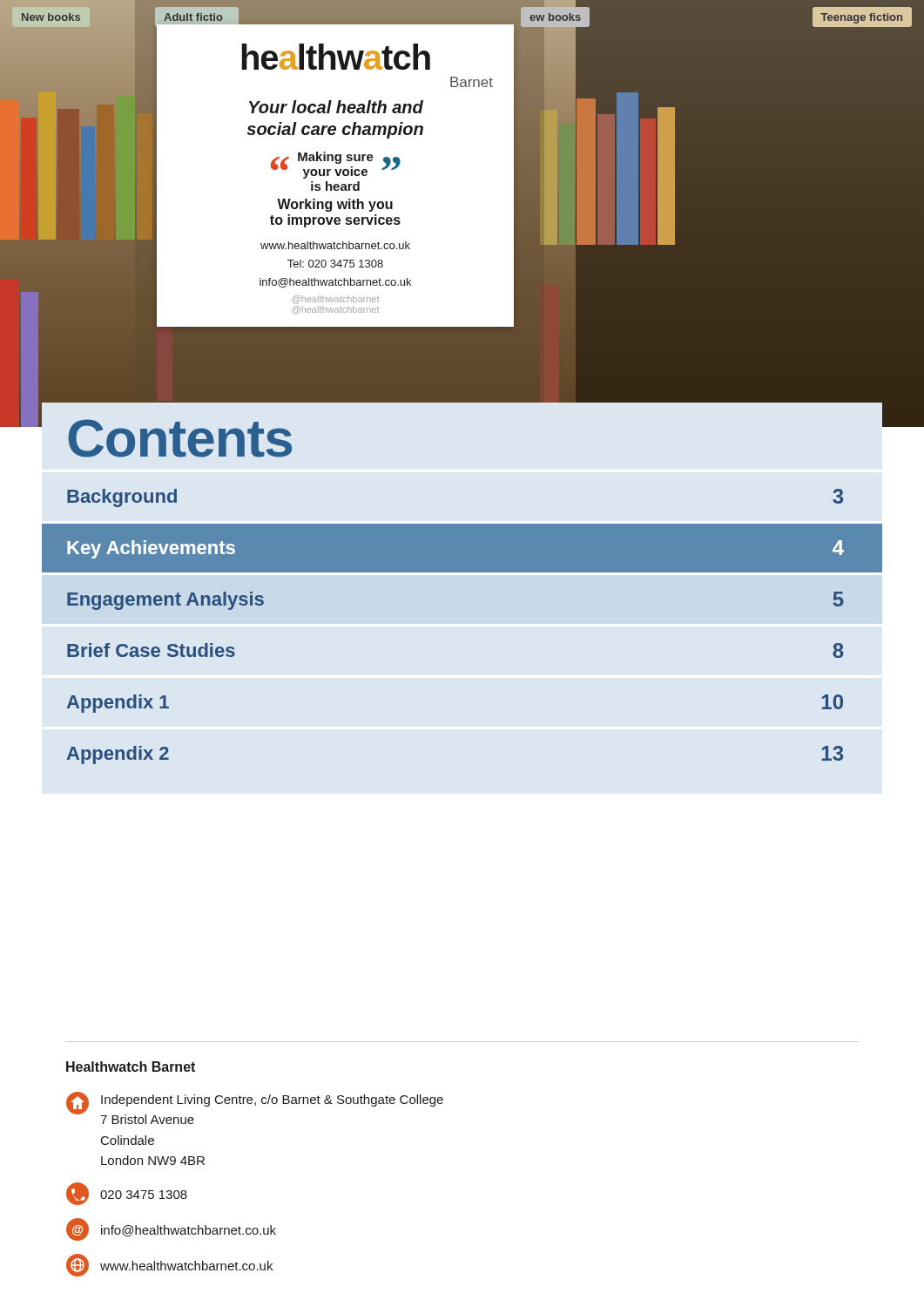Select the text that reads "020 3475 1308"

(x=126, y=1194)
